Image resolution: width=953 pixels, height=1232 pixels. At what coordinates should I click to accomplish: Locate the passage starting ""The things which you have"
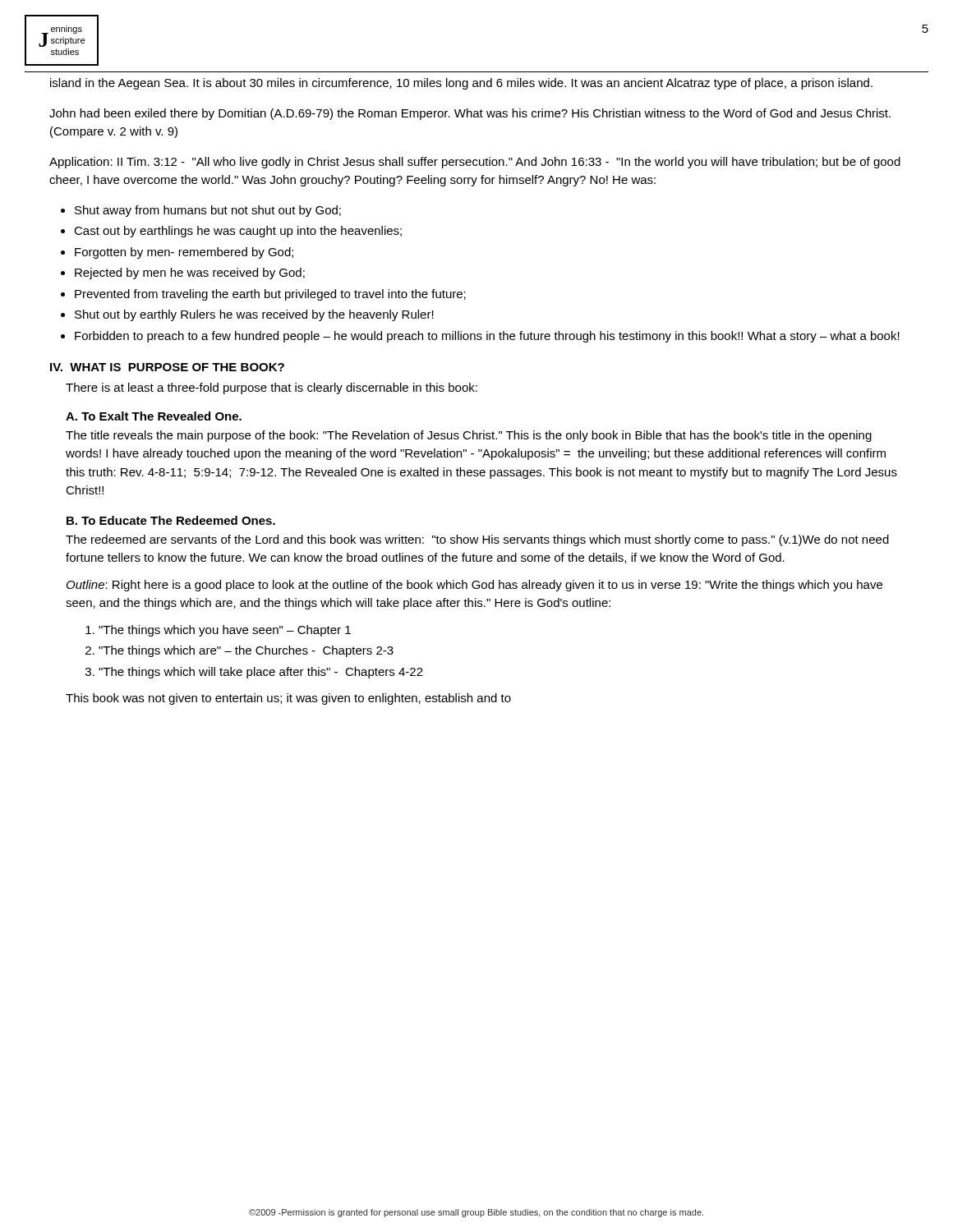[225, 629]
